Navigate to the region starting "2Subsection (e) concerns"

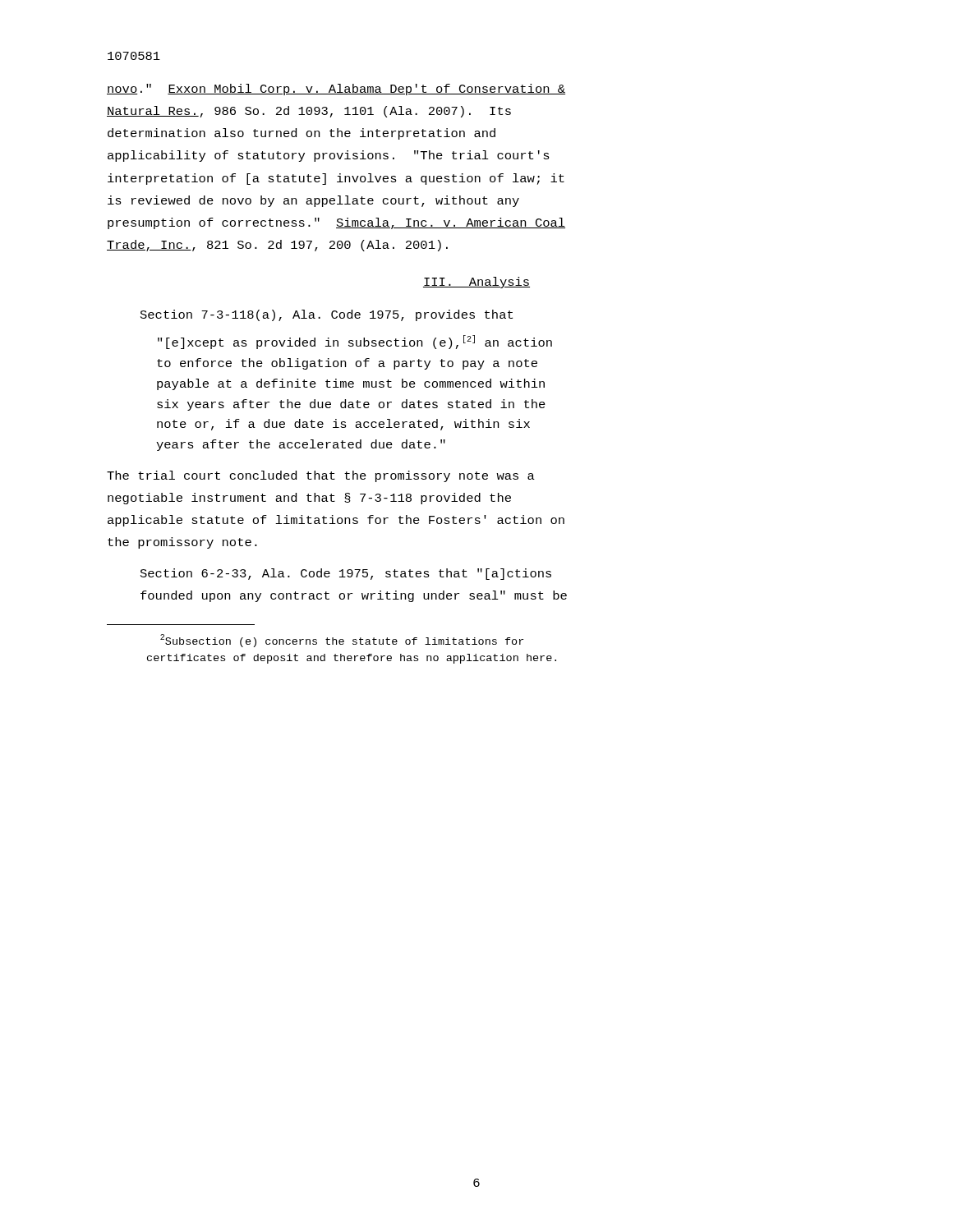349,649
